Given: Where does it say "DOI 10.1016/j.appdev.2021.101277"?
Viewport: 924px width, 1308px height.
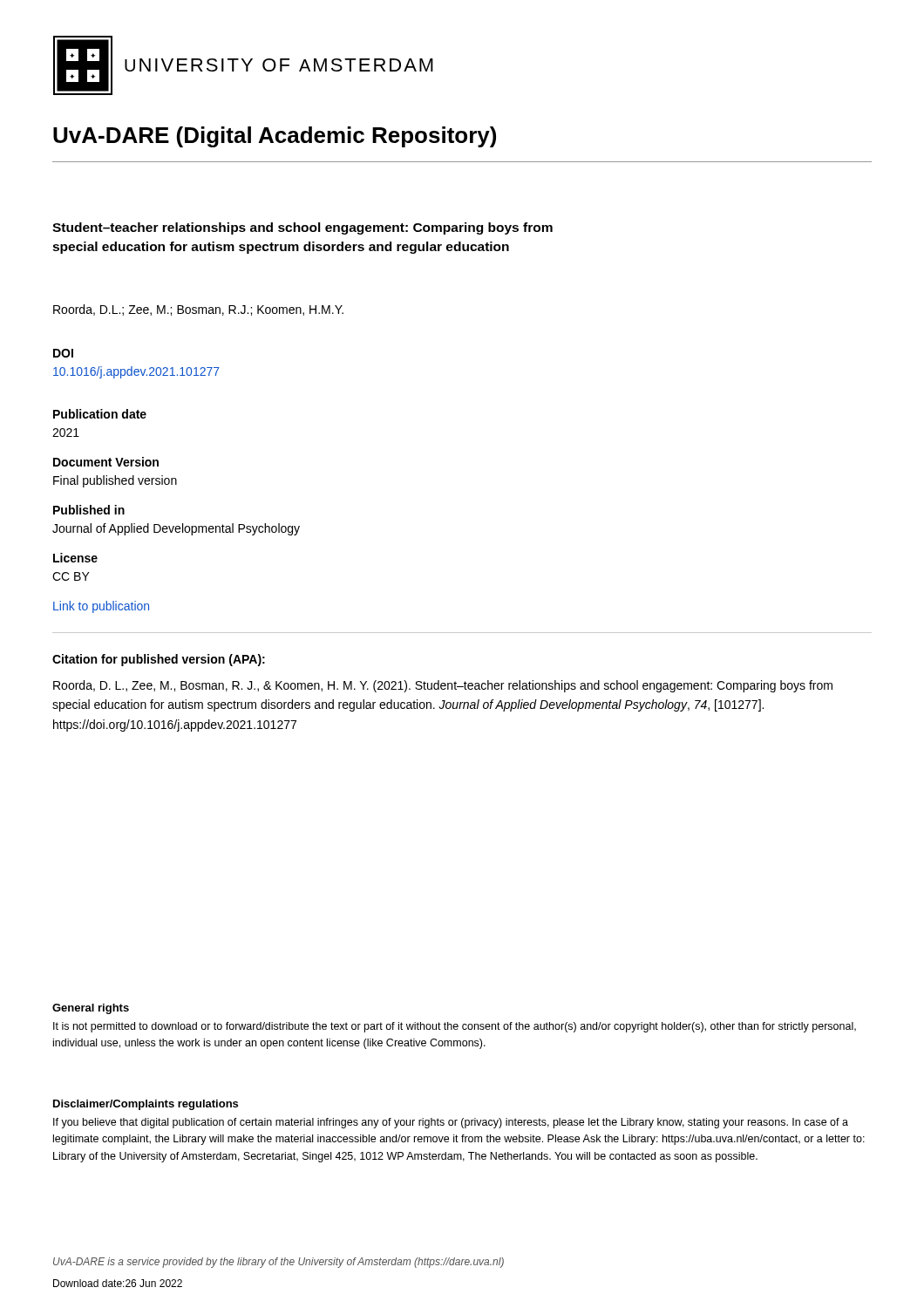Looking at the screenshot, I should click(136, 362).
